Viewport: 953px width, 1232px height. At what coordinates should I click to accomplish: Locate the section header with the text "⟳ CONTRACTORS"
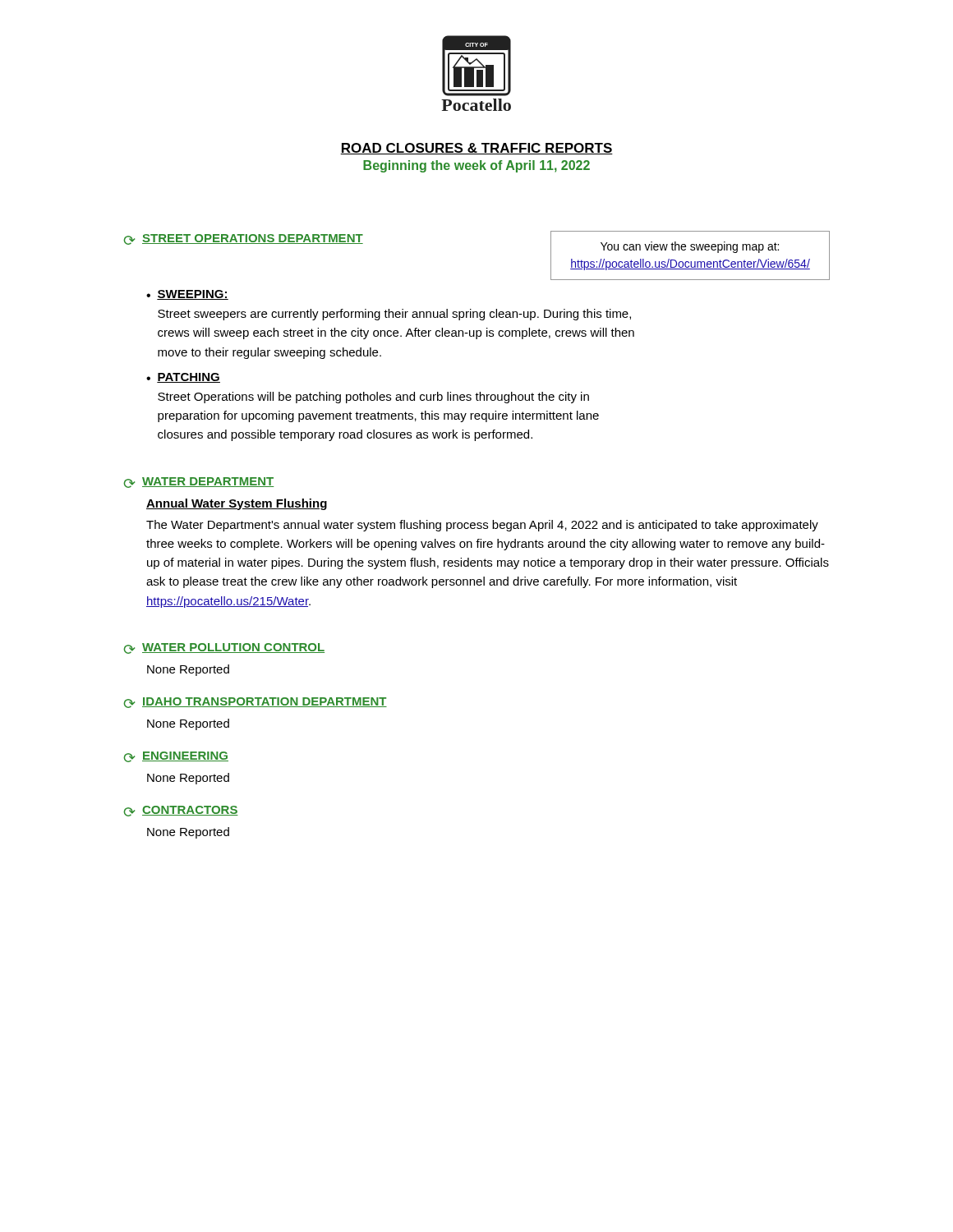click(x=180, y=812)
